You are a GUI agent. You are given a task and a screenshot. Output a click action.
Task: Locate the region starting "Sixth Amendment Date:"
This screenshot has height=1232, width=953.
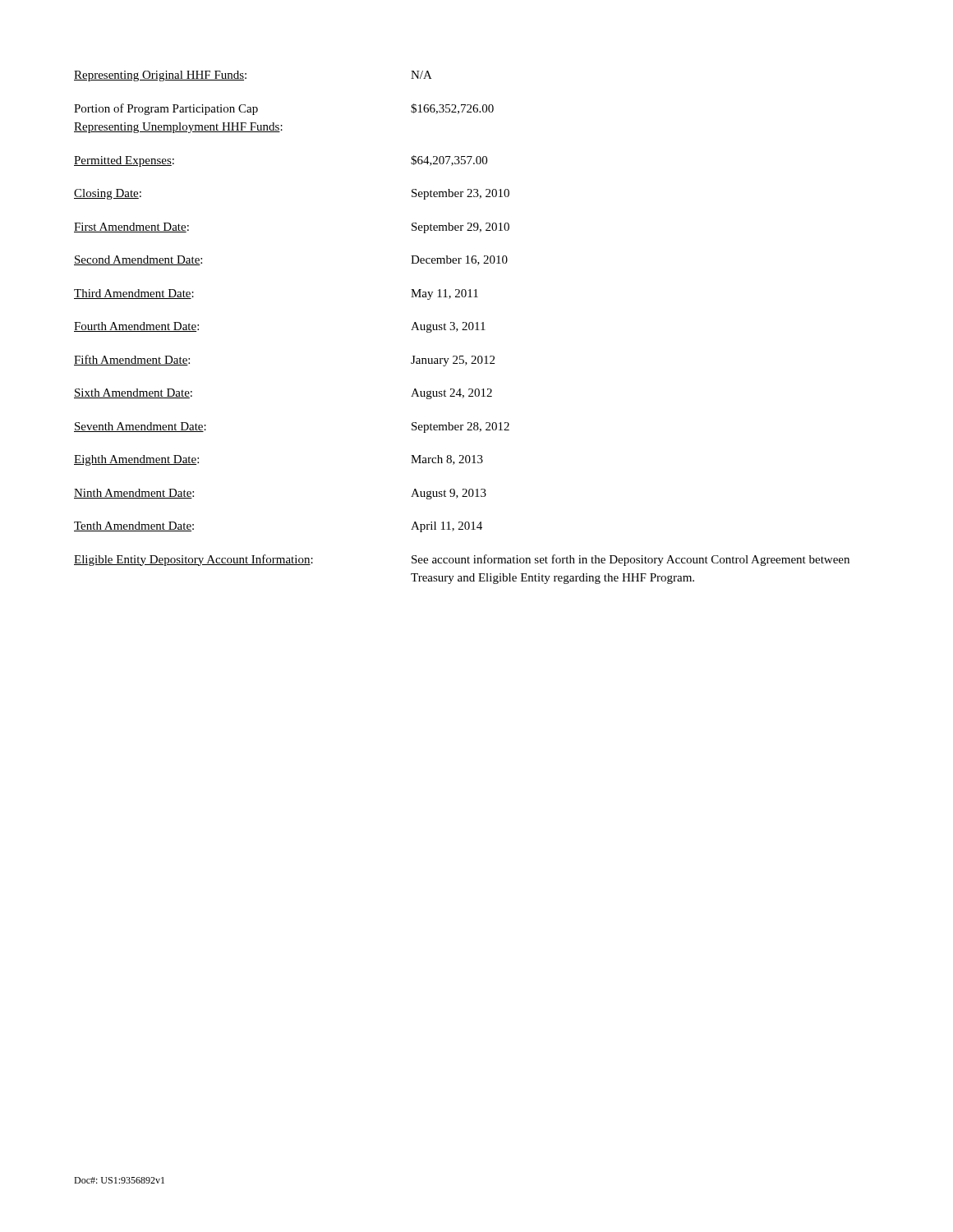[134, 393]
